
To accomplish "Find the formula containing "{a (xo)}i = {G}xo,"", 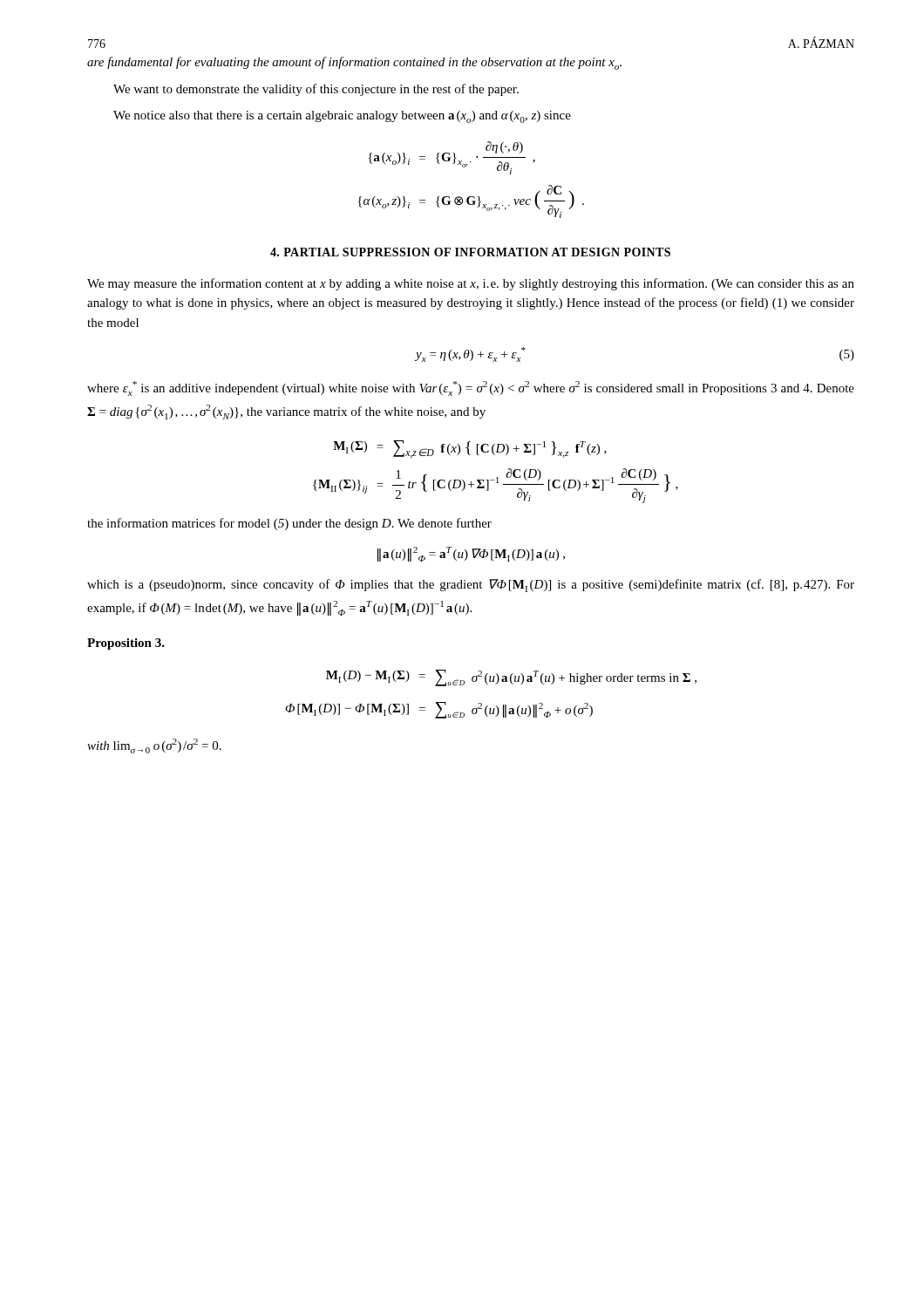I will pyautogui.click(x=471, y=180).
